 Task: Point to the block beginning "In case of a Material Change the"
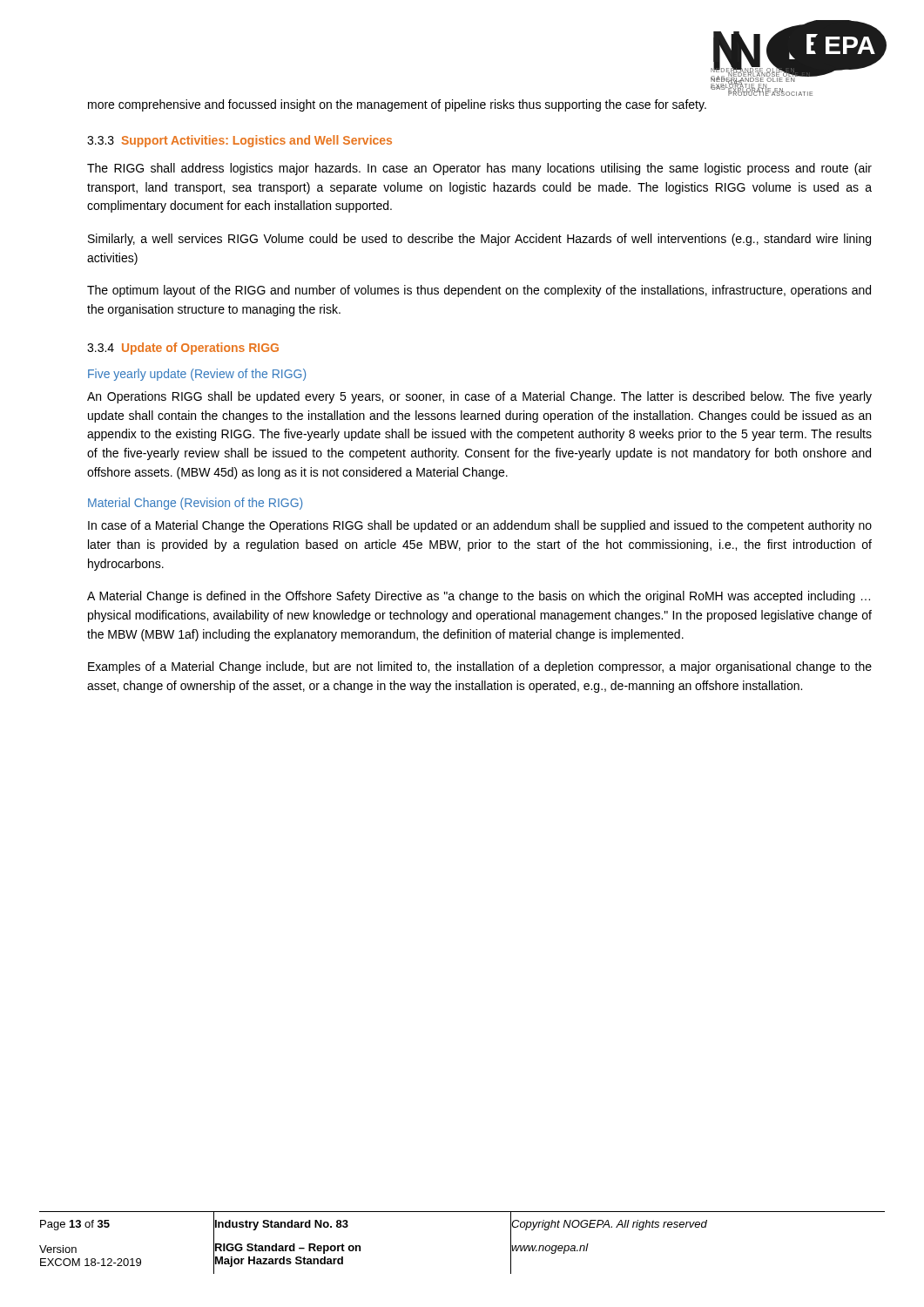[479, 544]
